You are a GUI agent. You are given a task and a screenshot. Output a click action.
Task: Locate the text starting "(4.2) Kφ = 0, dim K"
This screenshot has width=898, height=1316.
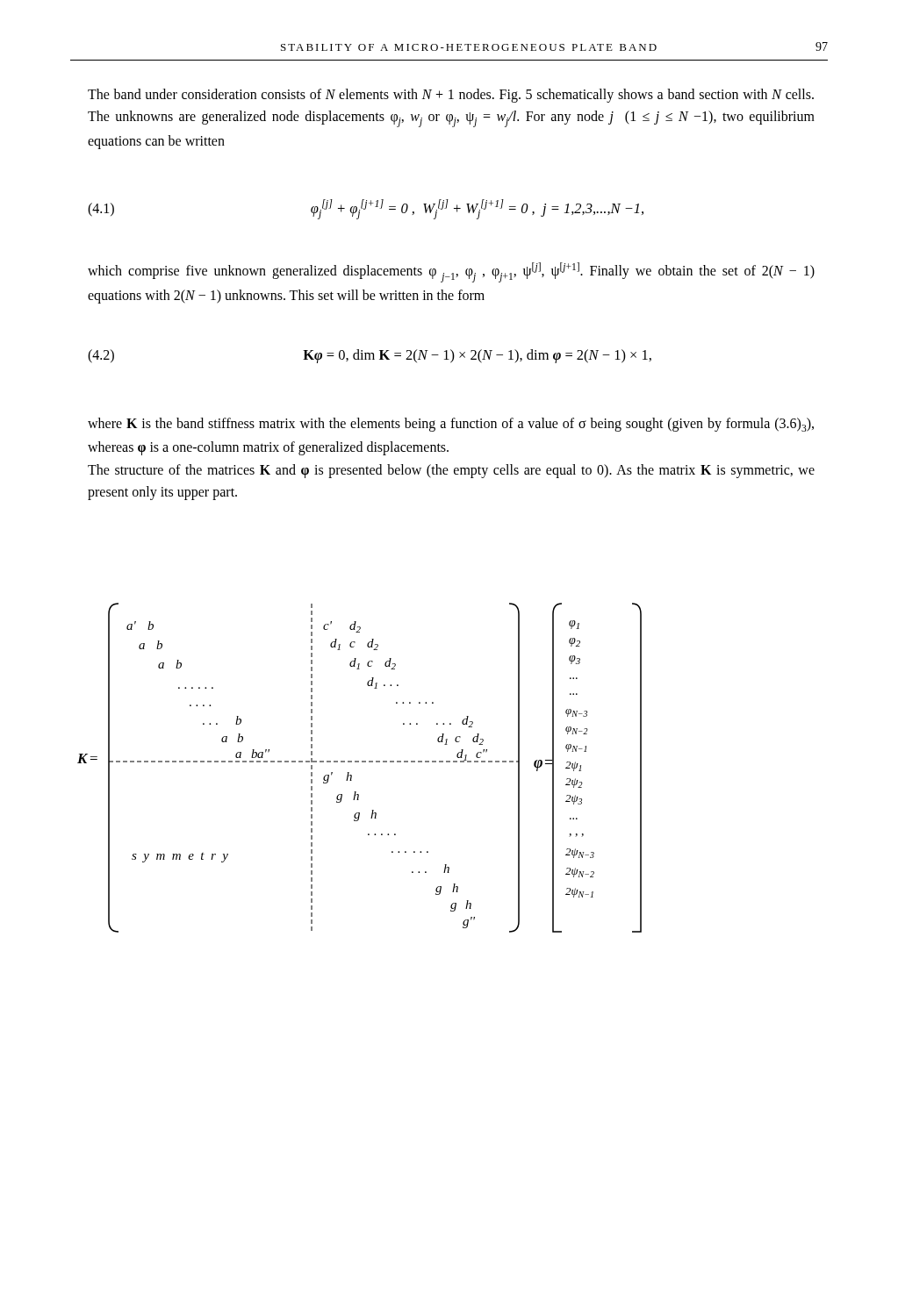(x=451, y=355)
